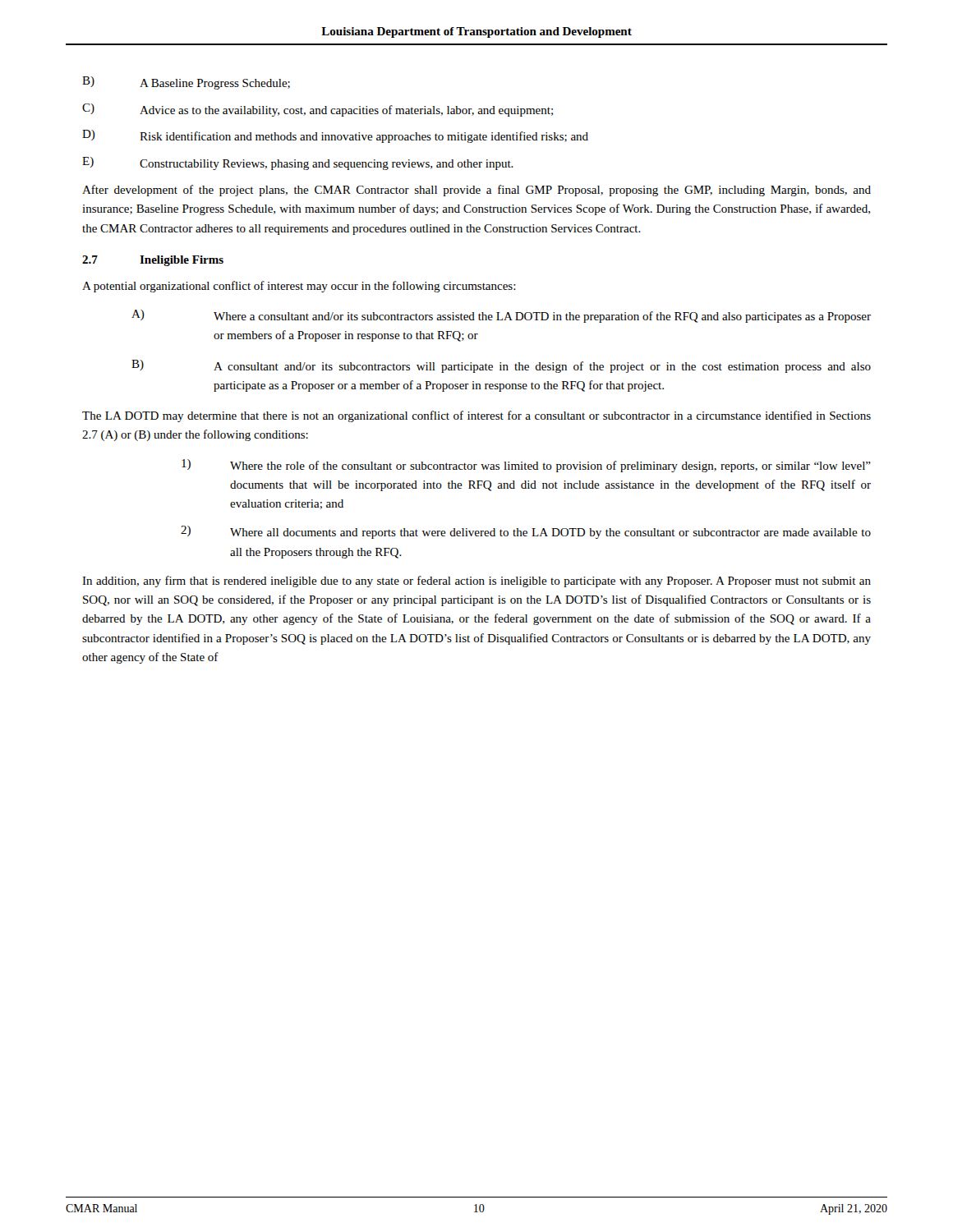Find the region starting "E) Constructability Reviews, phasing and sequencing reviews,"

click(x=476, y=163)
